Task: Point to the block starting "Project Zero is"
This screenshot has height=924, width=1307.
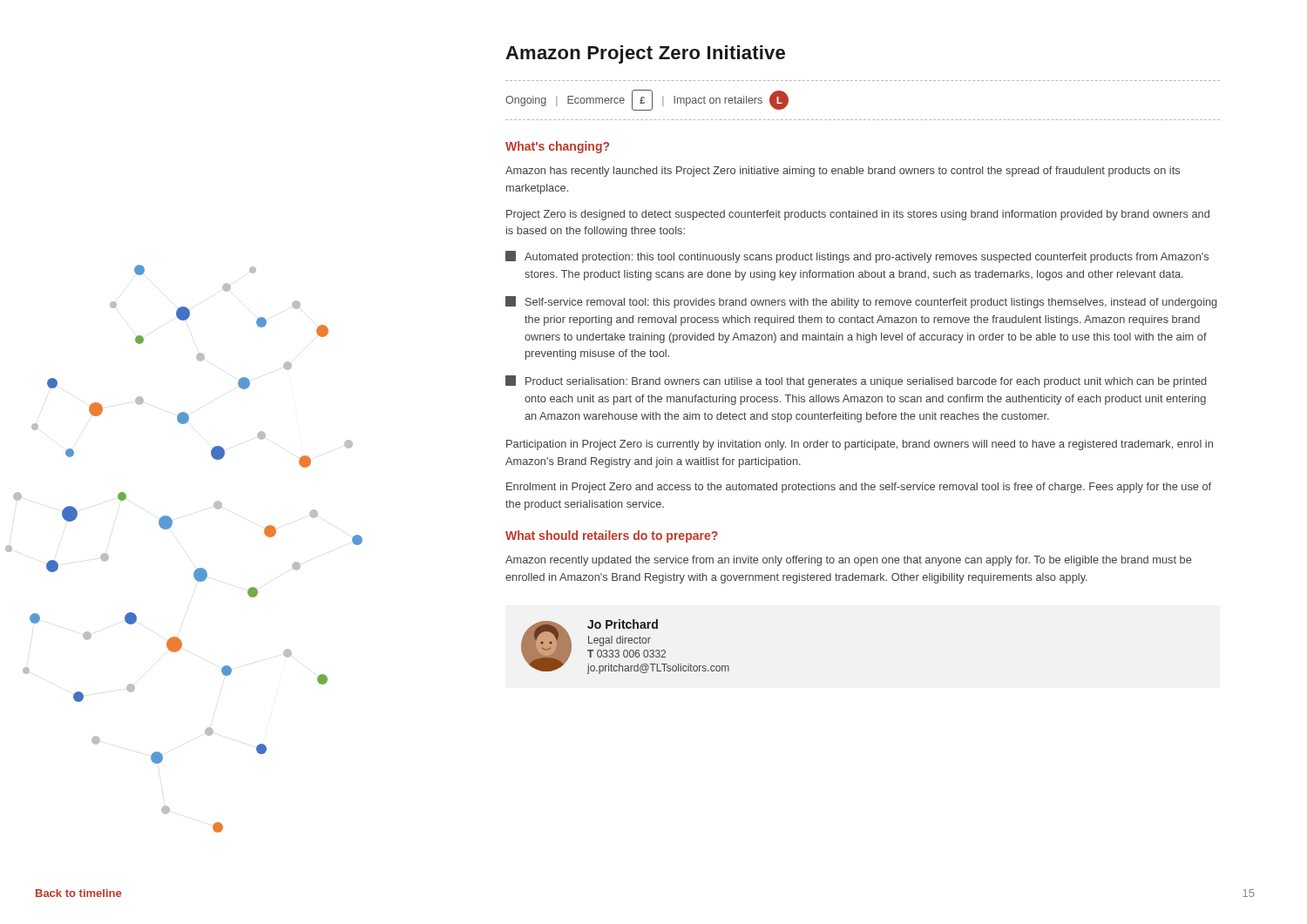Action: coord(863,222)
